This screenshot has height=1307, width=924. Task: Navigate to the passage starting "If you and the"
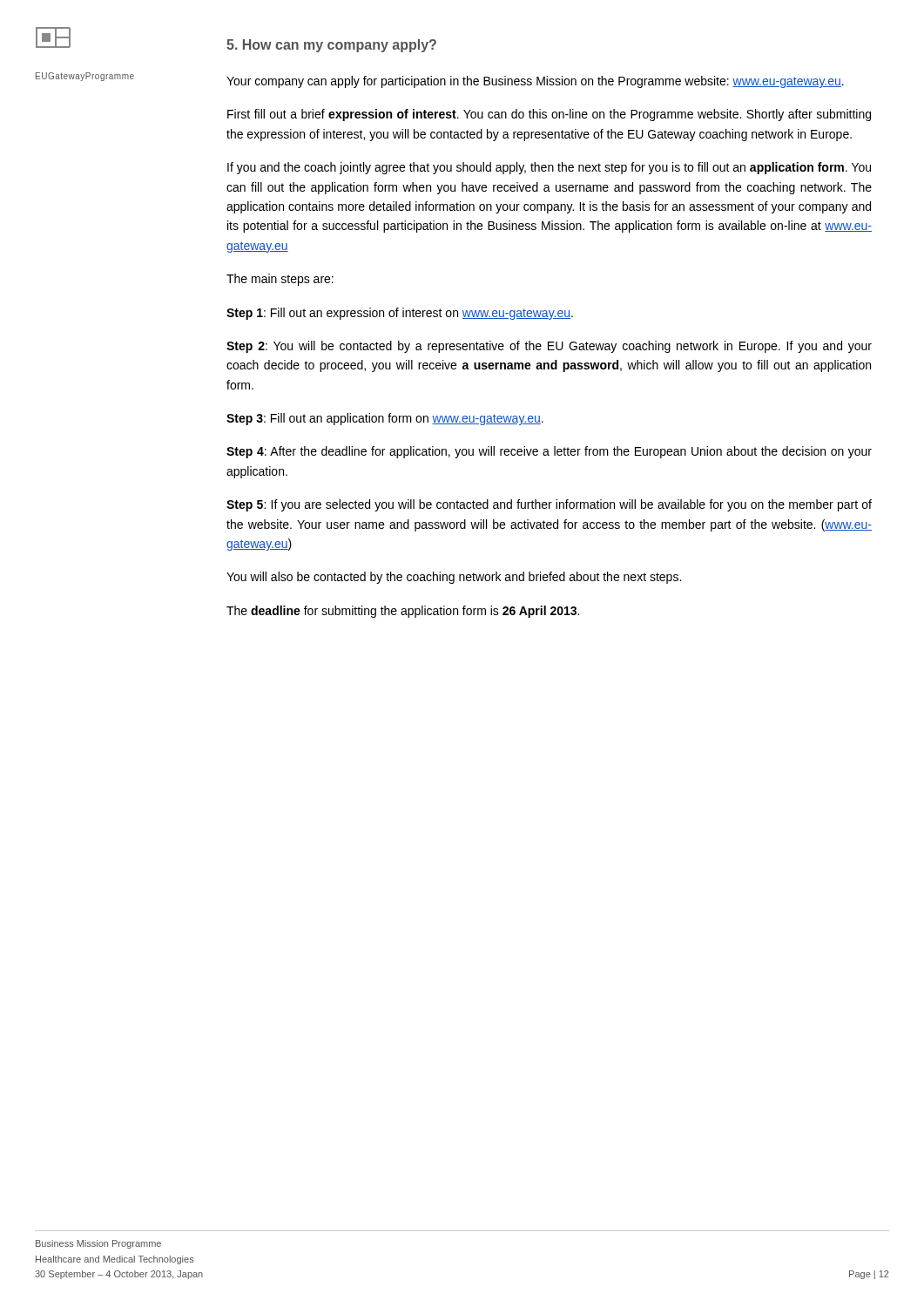(x=549, y=207)
